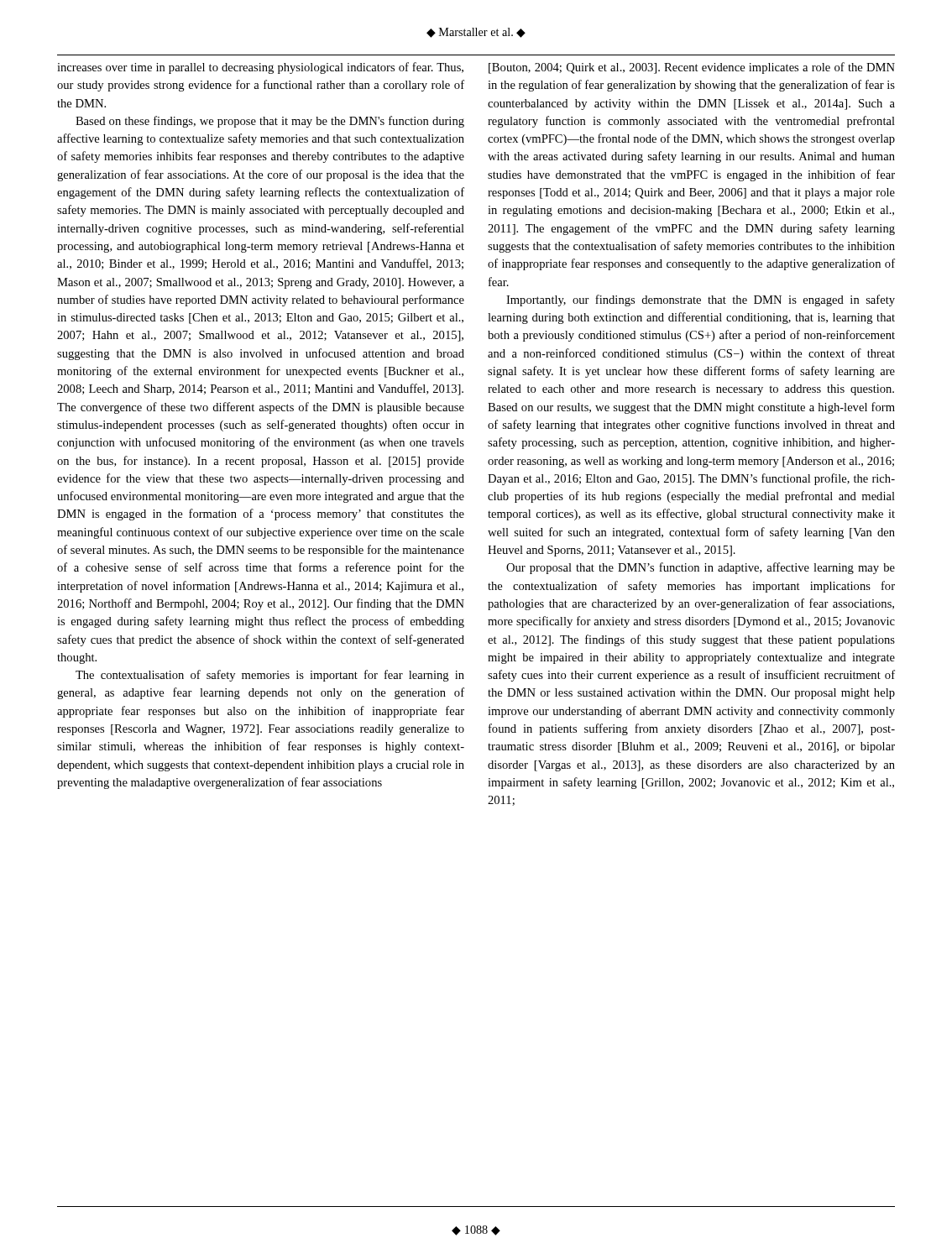Image resolution: width=952 pixels, height=1259 pixels.
Task: Locate the text block that reads "increases over time in parallel to"
Action: click(x=261, y=425)
